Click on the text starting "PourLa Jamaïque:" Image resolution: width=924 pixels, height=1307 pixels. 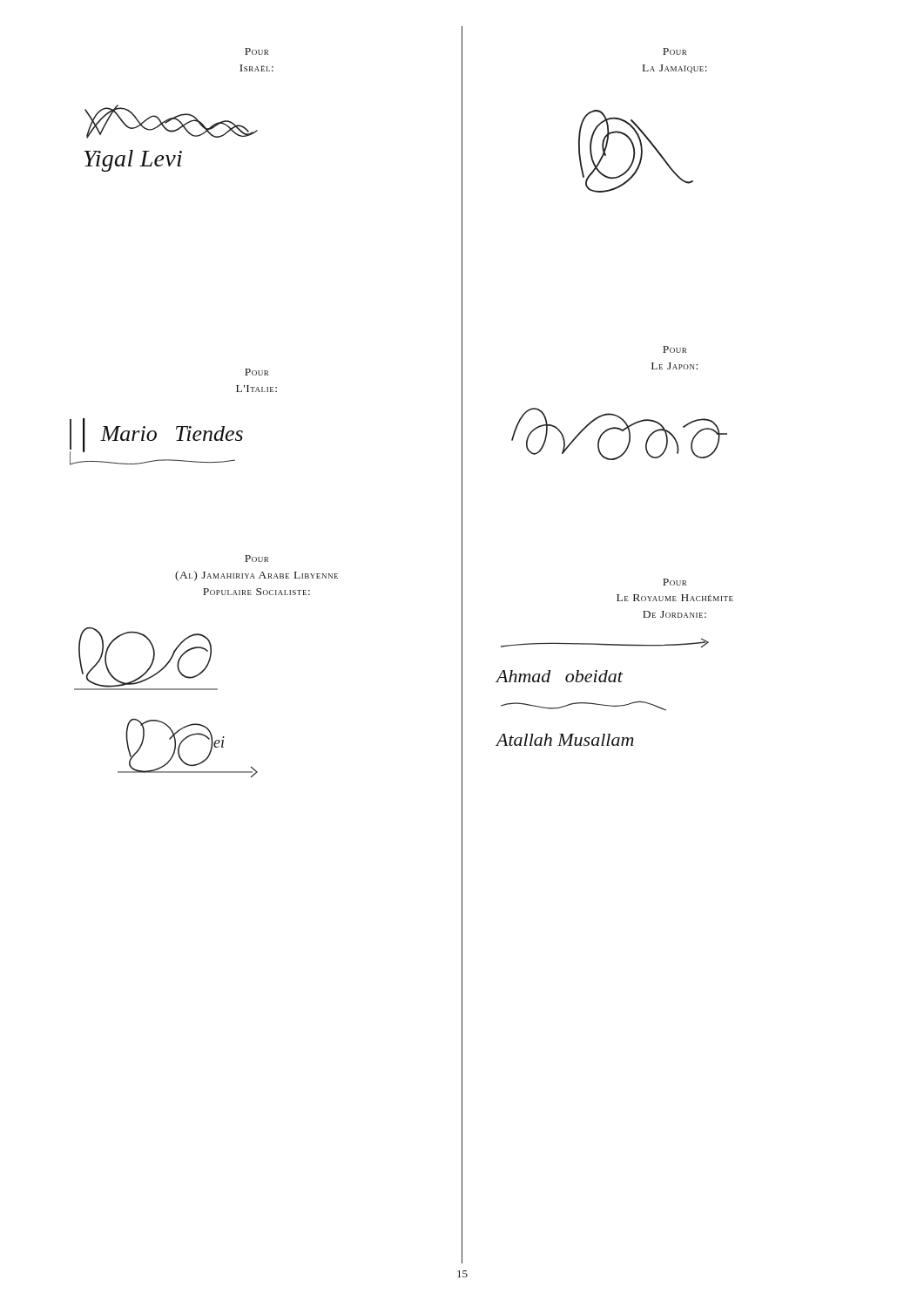tap(675, 60)
